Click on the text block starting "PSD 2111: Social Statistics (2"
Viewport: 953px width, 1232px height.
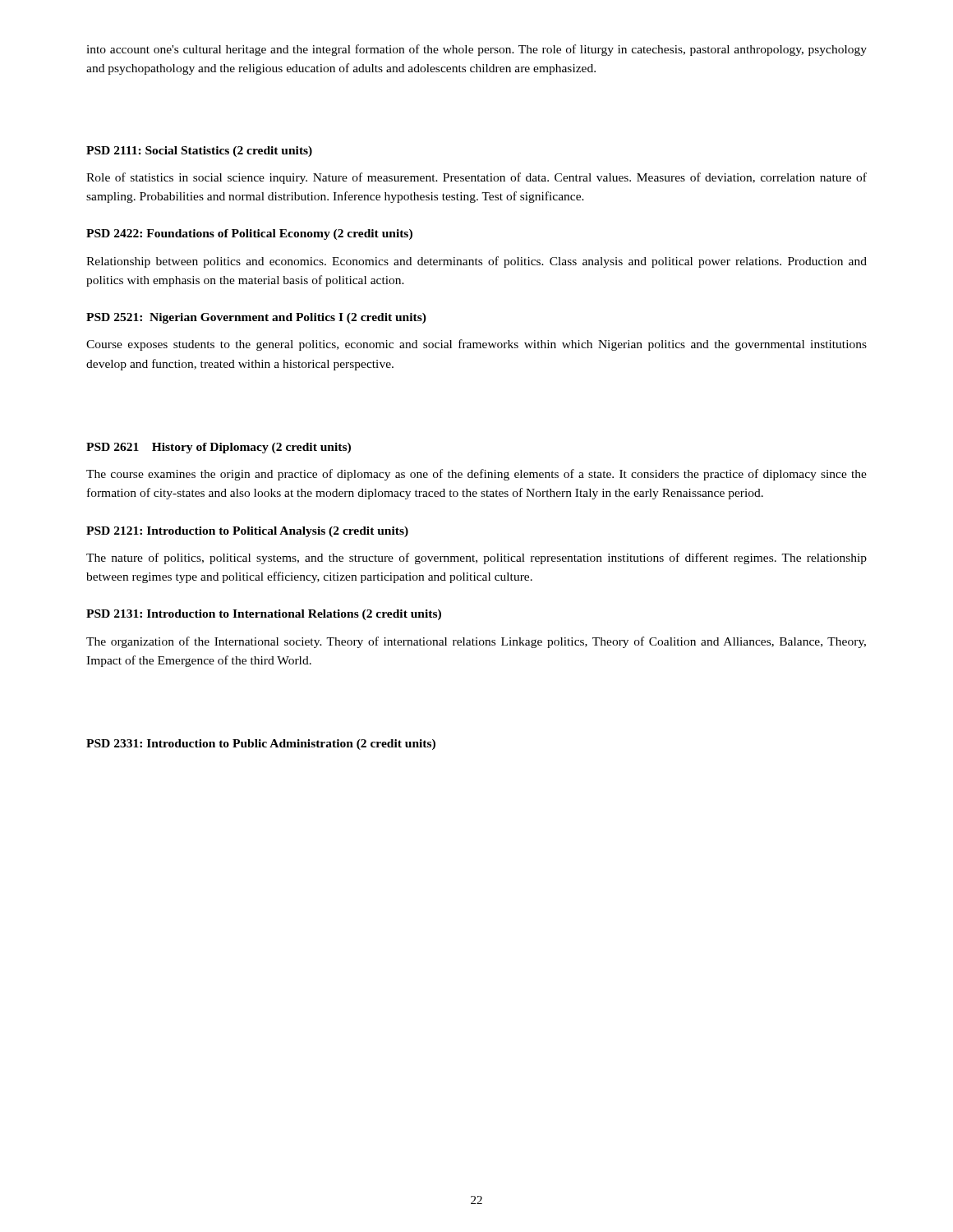(x=199, y=152)
